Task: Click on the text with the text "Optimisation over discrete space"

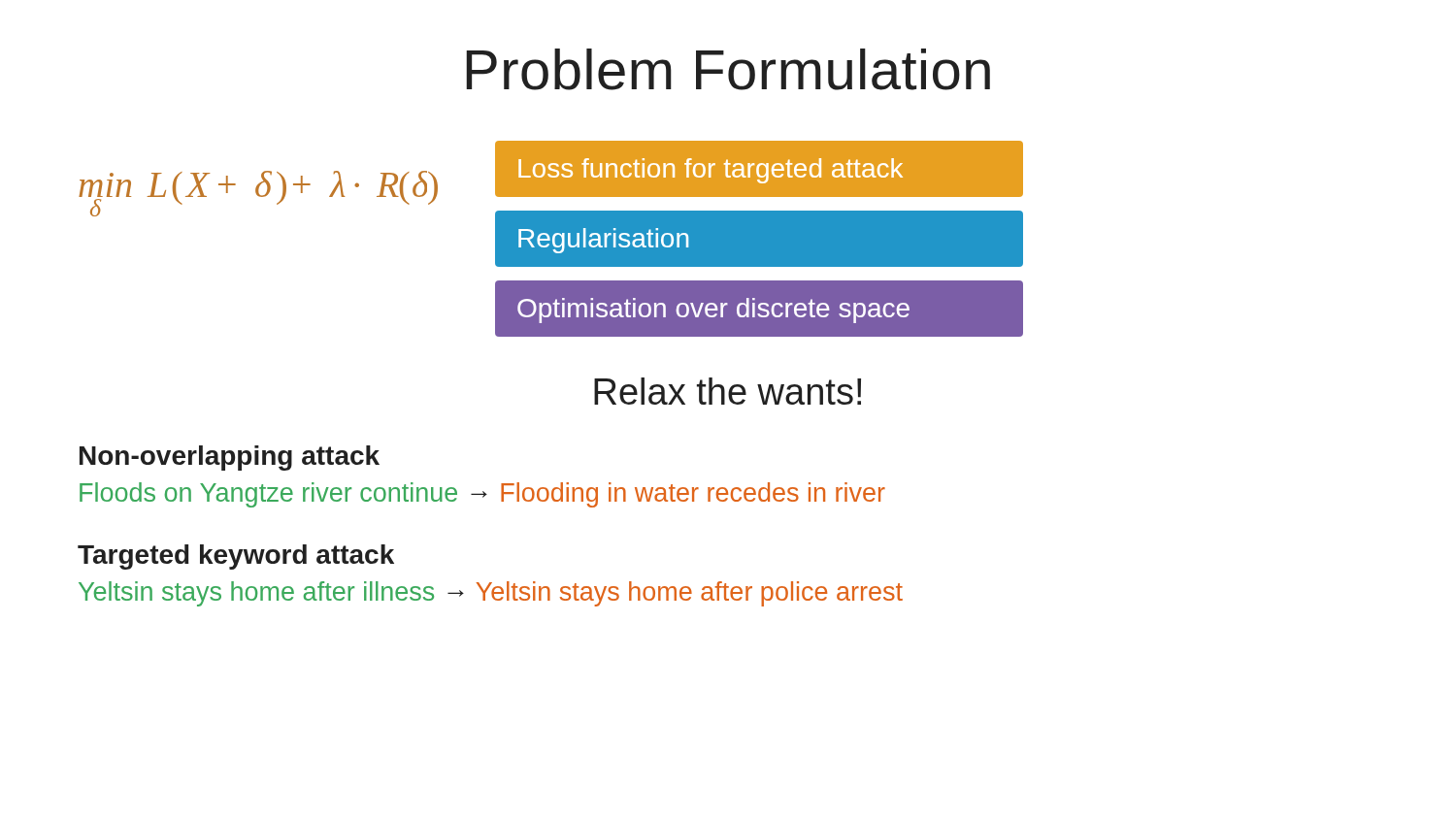Action: point(714,308)
